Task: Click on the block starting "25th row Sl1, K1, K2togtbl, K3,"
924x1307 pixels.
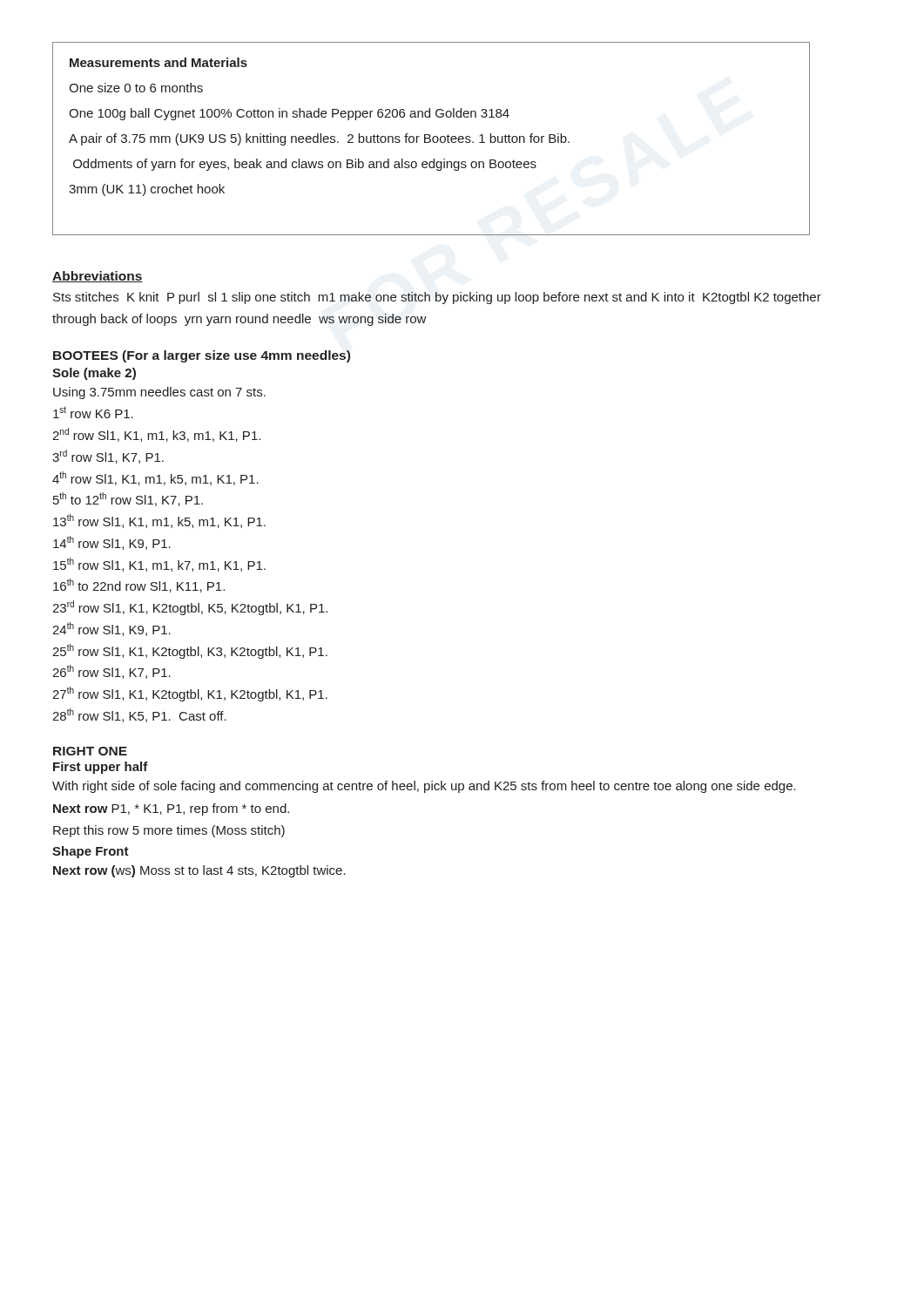Action: click(190, 650)
